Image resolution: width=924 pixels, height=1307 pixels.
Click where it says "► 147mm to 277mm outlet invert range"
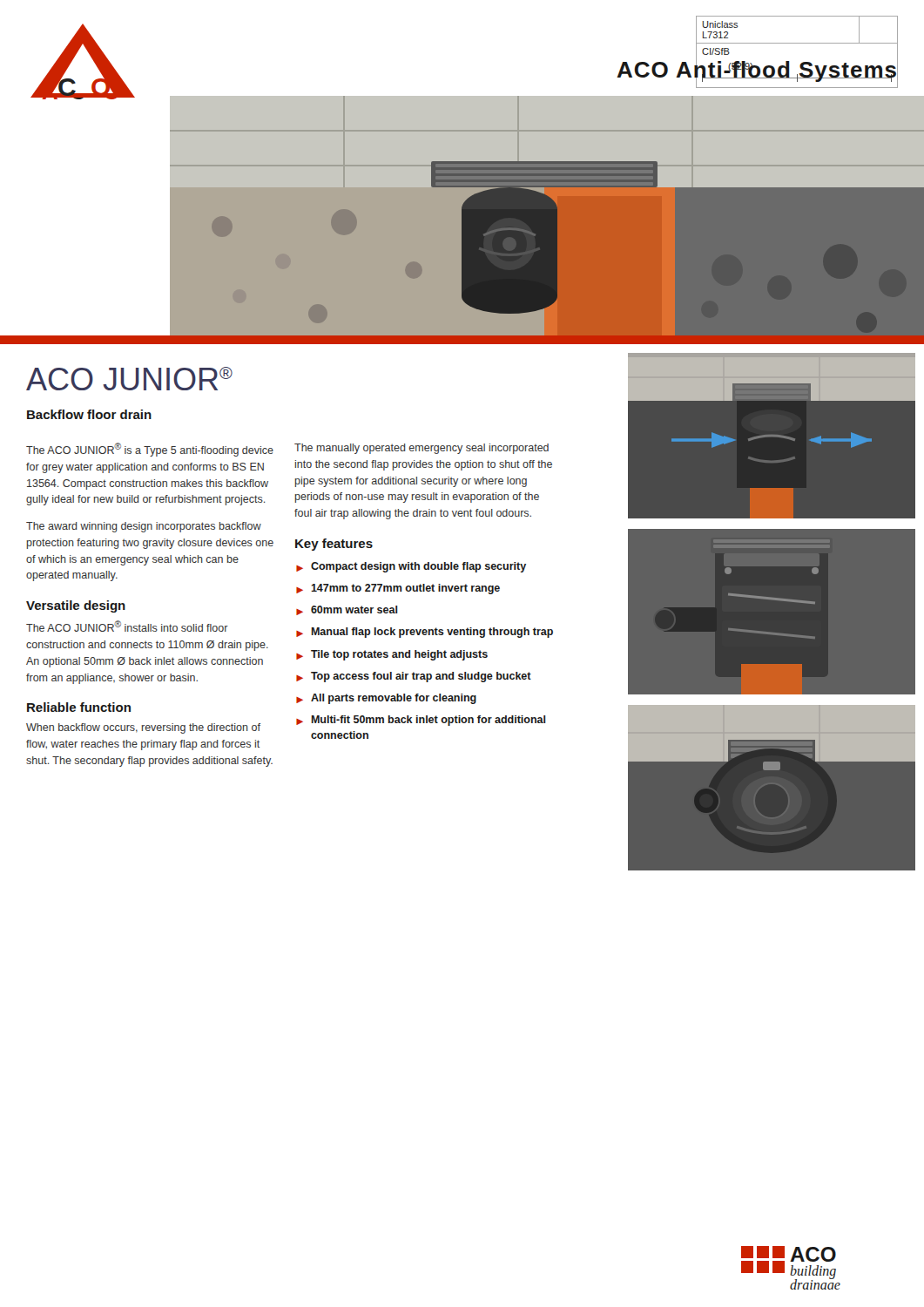coord(397,589)
